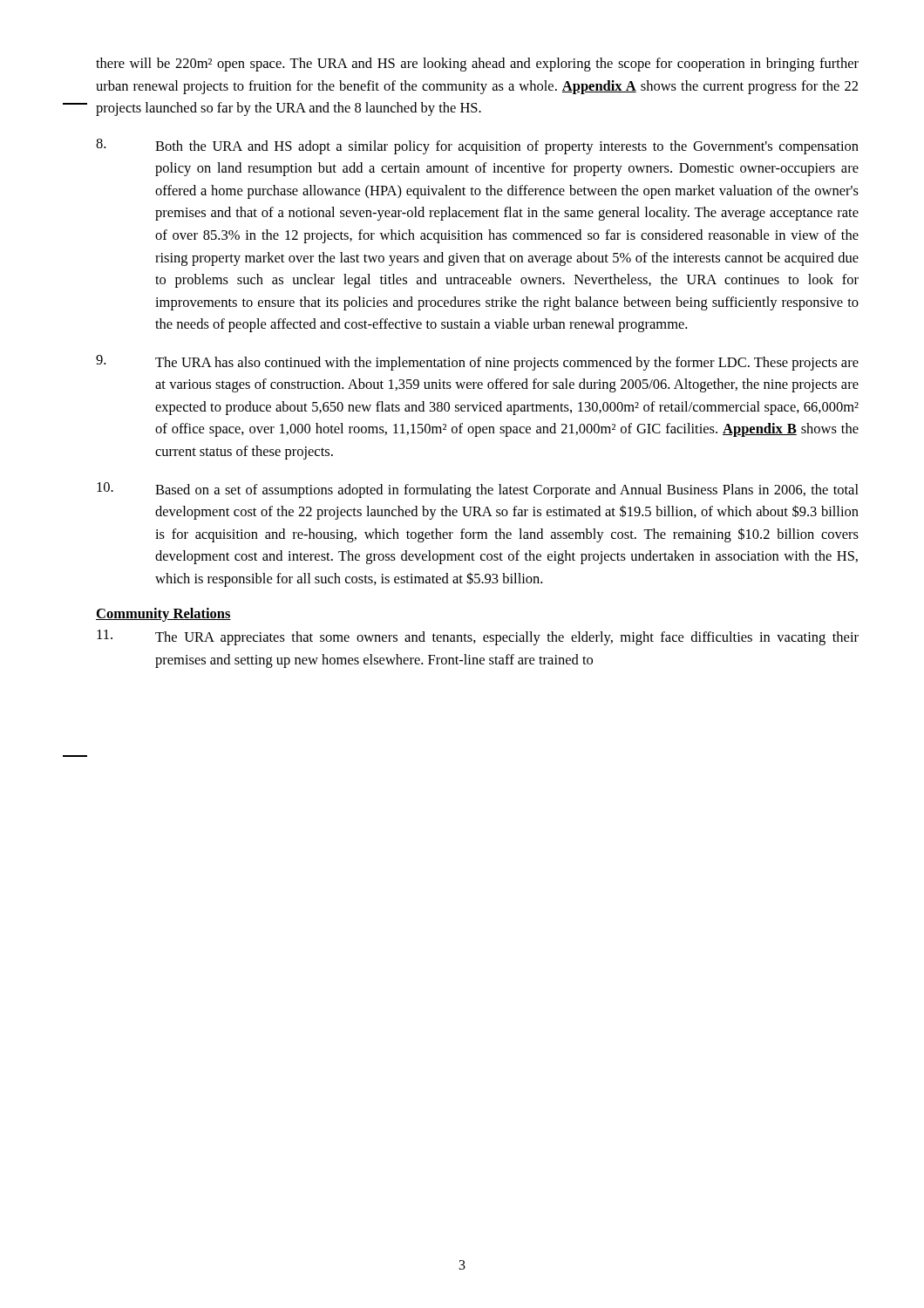The width and height of the screenshot is (924, 1308).
Task: Locate the passage starting "Both the URA and HS adopt a"
Action: (x=477, y=235)
